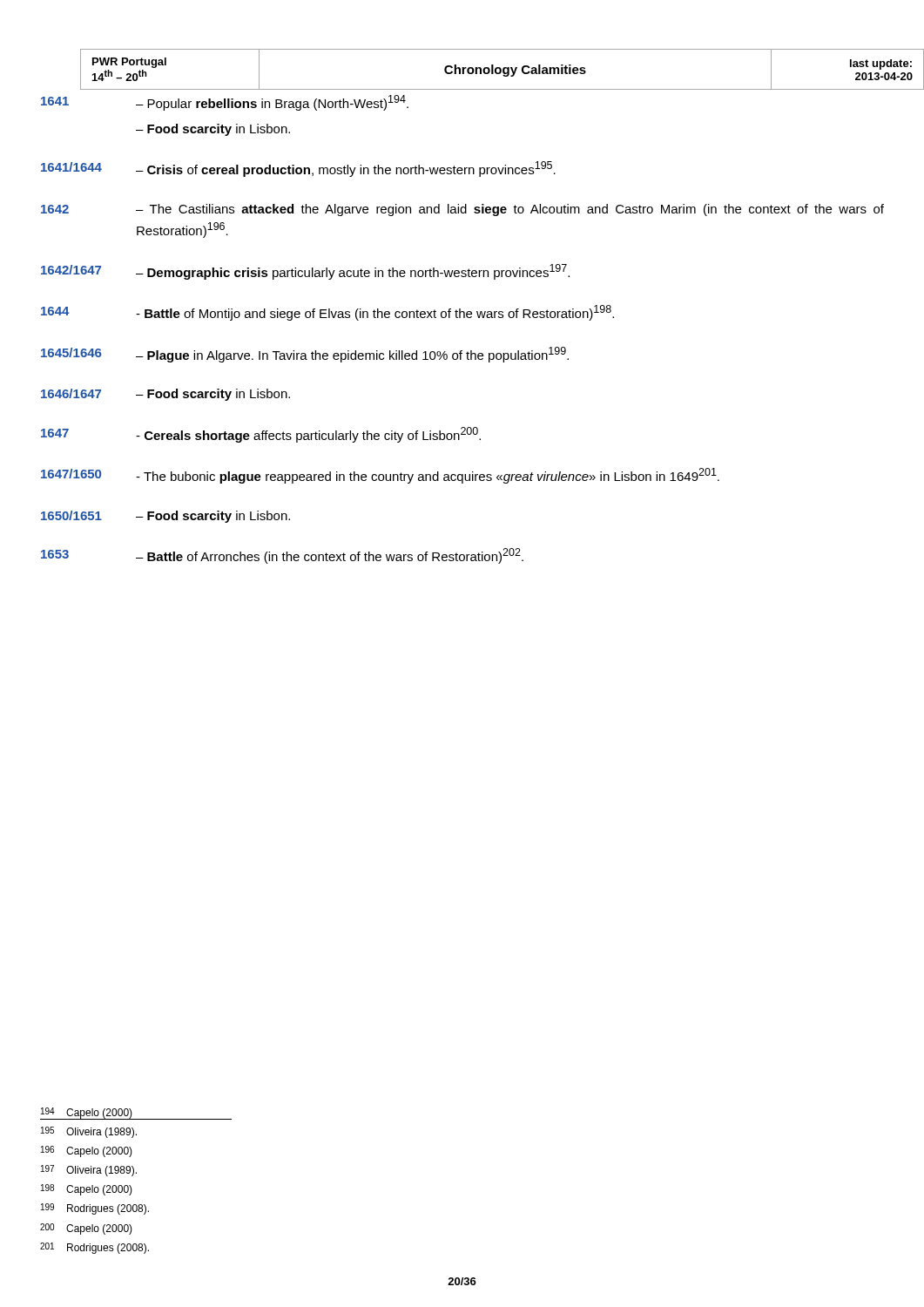Navigate to the block starting "1644 - Battle of Montijo and siege"
The width and height of the screenshot is (924, 1307).
pos(462,313)
